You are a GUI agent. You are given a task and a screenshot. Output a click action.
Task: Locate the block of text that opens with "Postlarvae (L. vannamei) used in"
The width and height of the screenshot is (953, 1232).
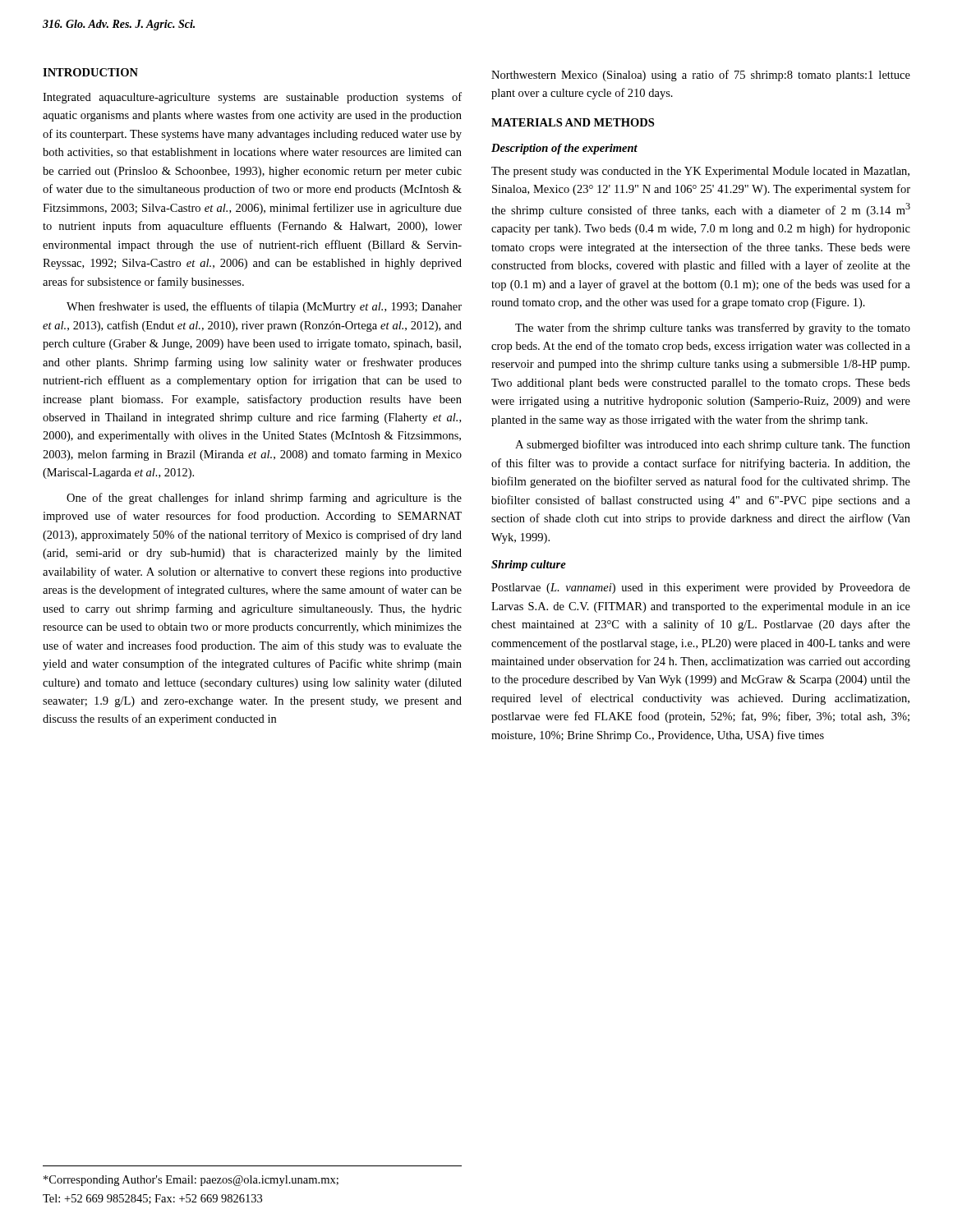point(701,661)
